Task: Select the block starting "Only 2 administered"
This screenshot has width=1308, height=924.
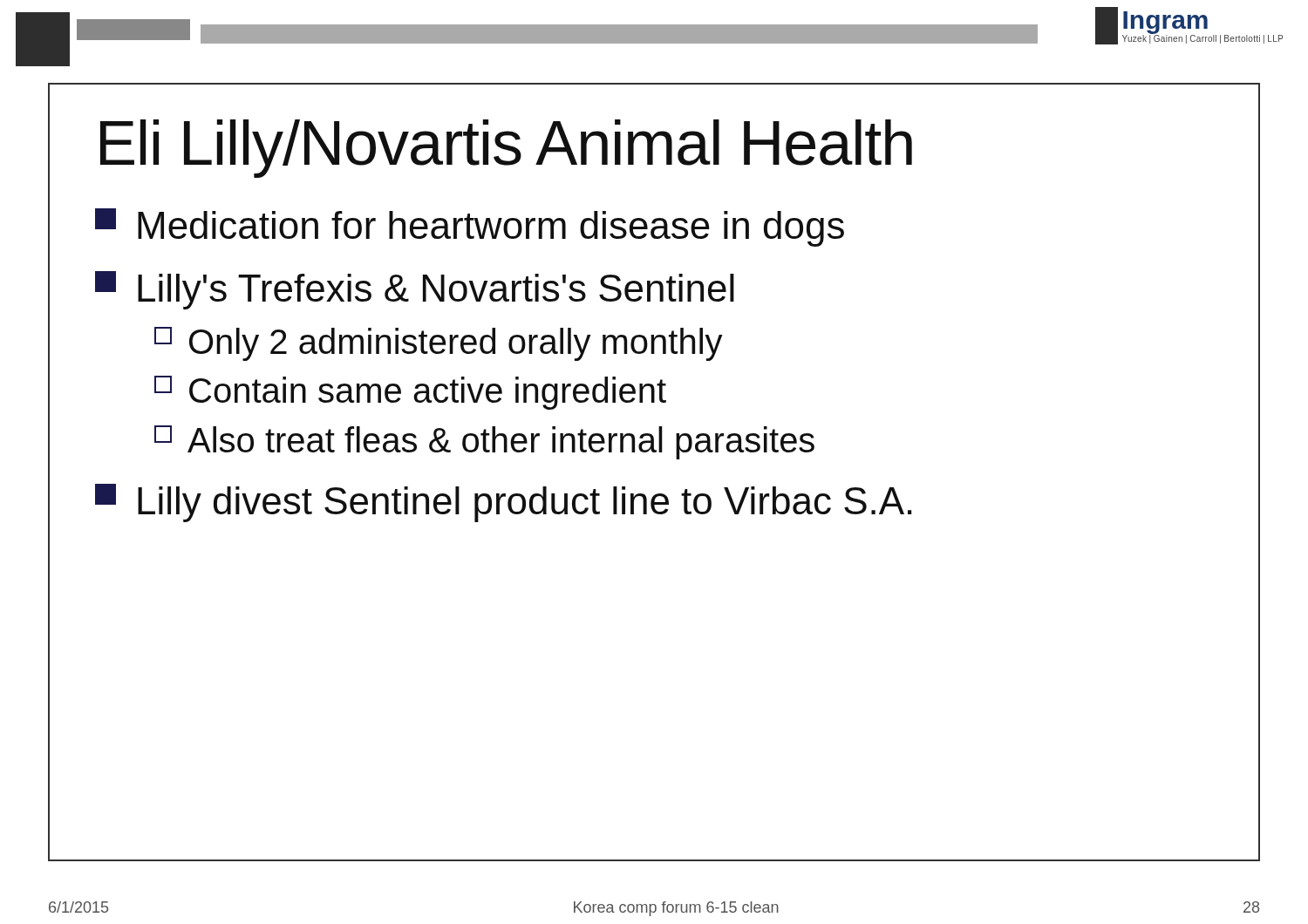Action: tap(438, 342)
